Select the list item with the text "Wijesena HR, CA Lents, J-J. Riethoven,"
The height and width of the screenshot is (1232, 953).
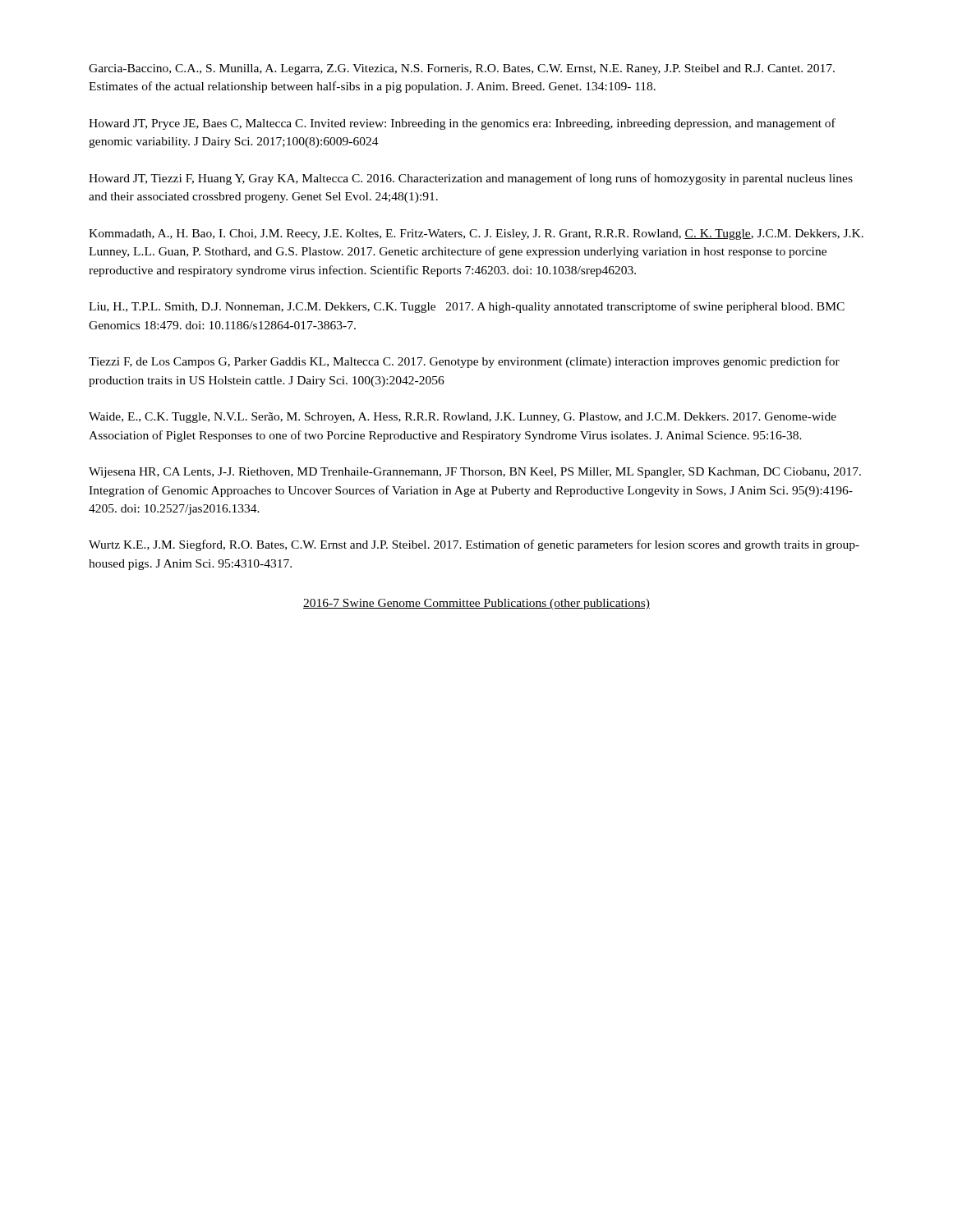click(x=475, y=490)
